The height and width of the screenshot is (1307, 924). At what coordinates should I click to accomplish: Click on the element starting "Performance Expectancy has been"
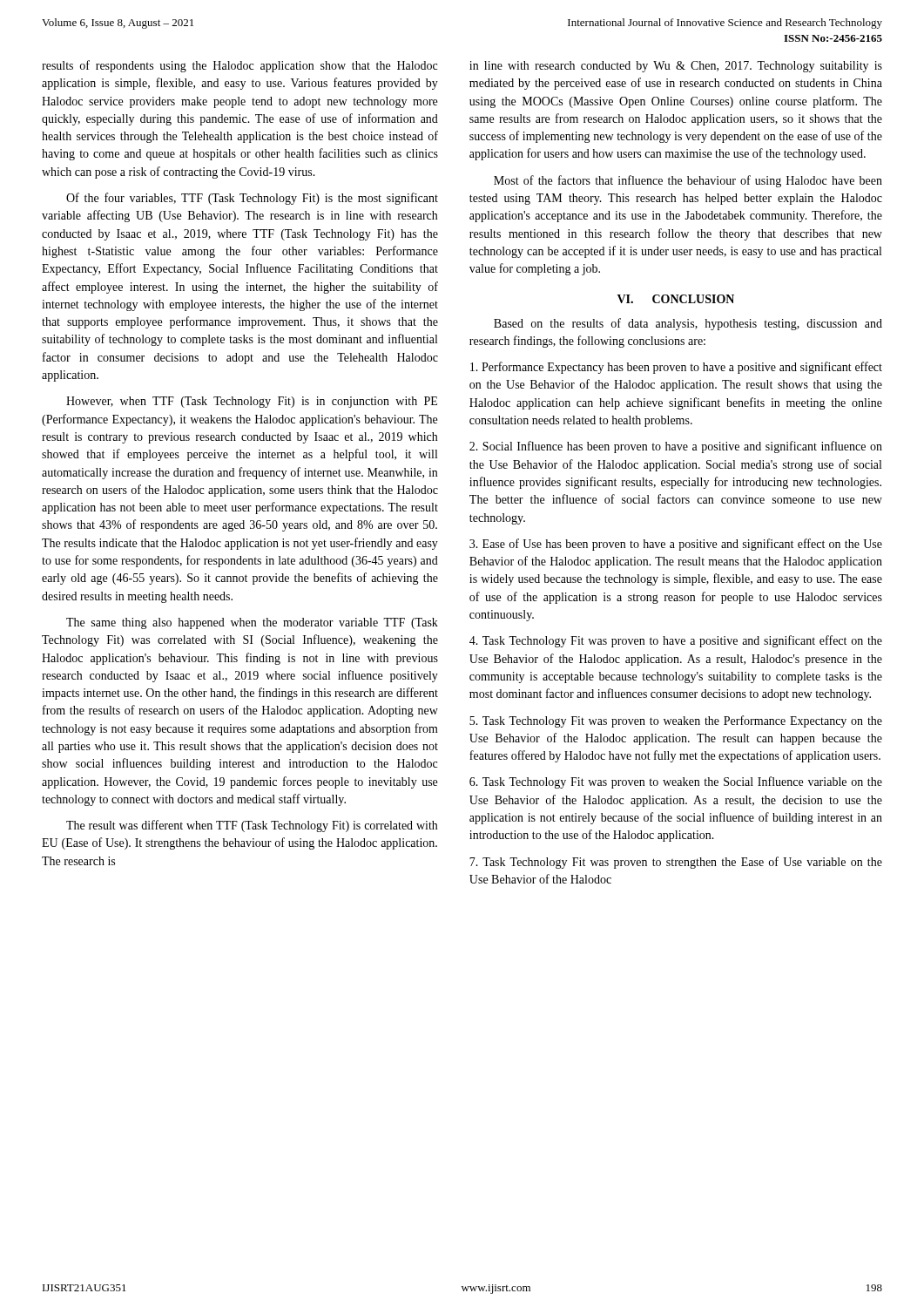676,395
